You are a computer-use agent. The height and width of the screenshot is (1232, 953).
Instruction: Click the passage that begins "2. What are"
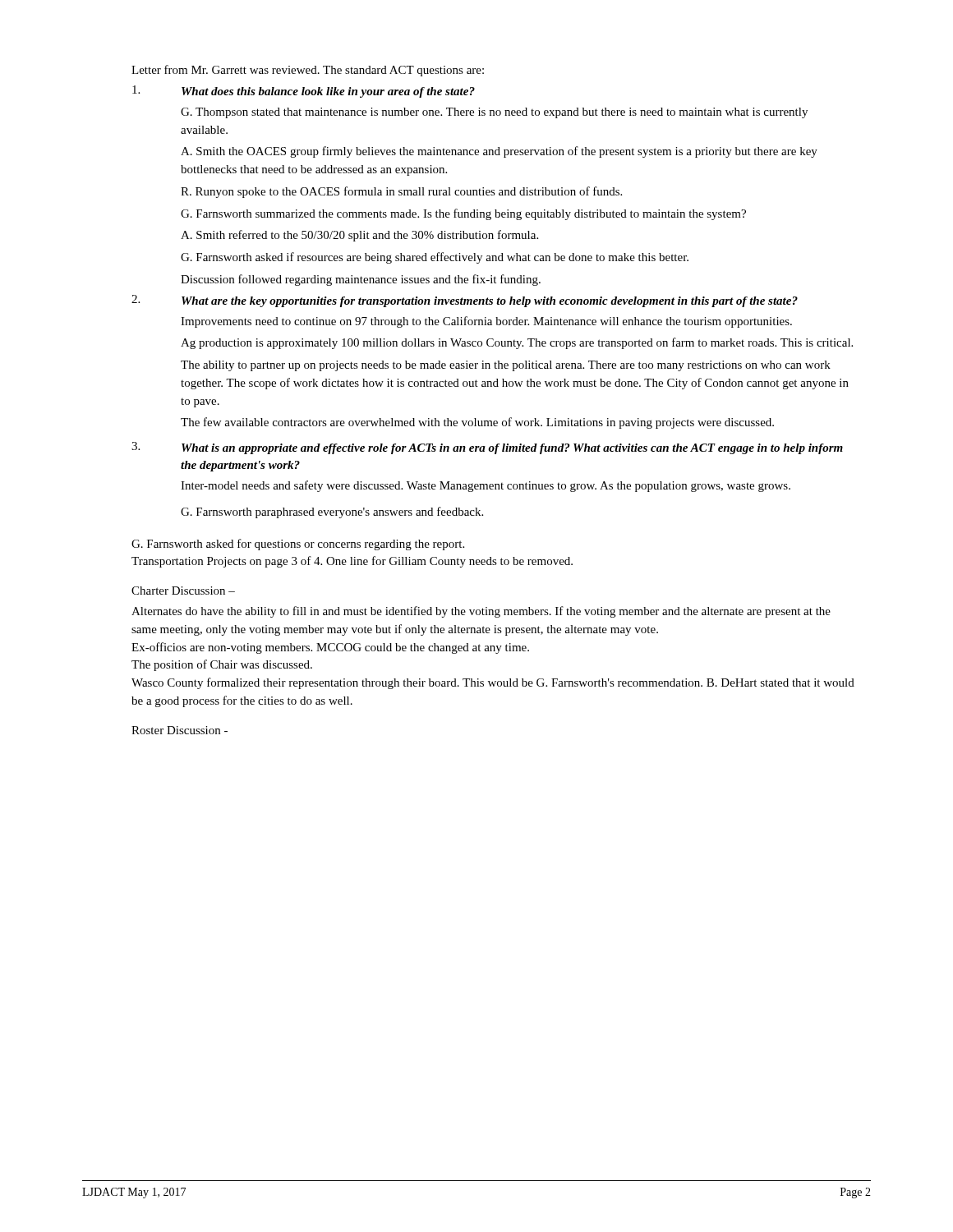coord(493,364)
